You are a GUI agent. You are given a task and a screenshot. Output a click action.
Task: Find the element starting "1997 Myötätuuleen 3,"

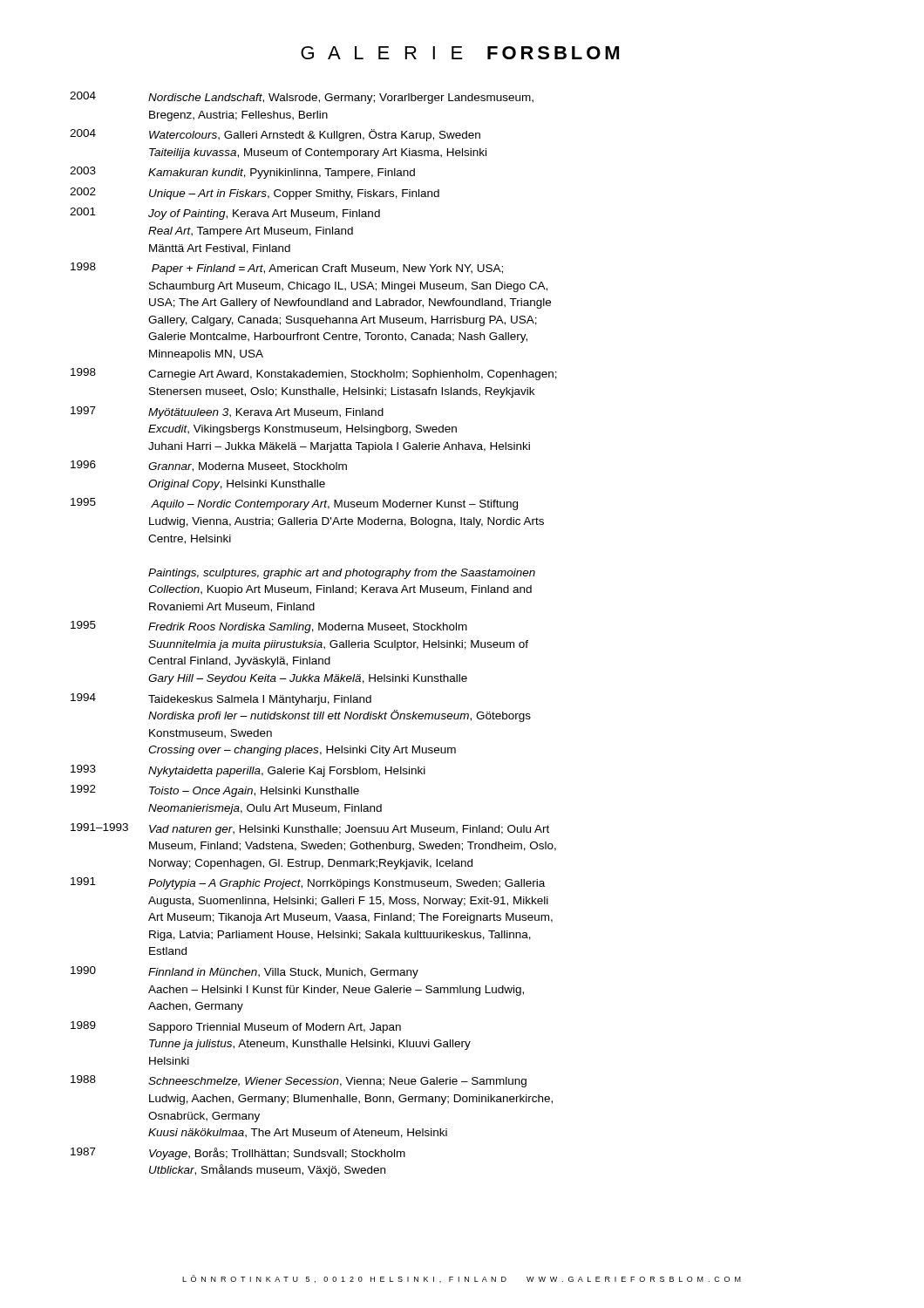462,429
